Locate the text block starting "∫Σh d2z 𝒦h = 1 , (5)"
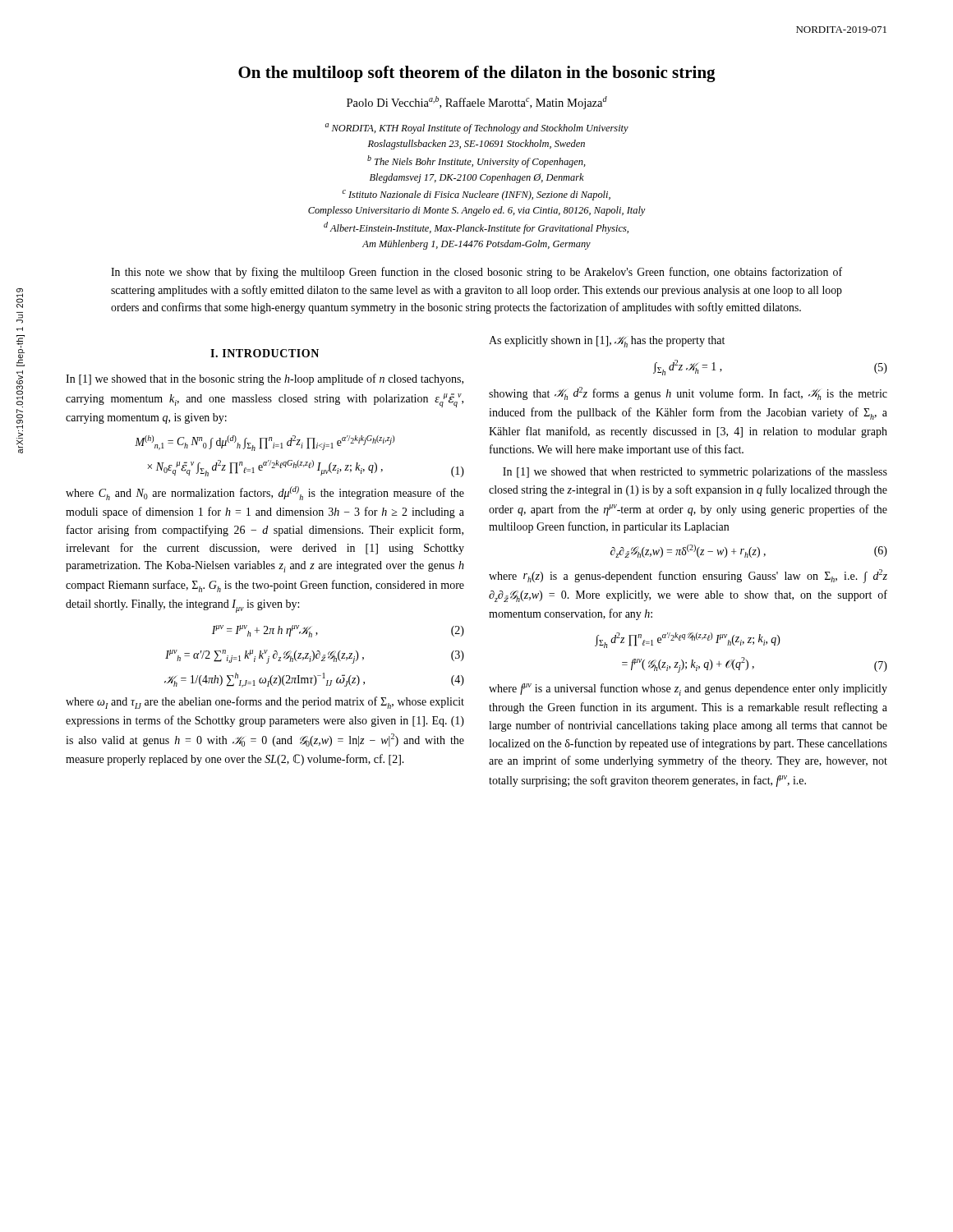 700,368
